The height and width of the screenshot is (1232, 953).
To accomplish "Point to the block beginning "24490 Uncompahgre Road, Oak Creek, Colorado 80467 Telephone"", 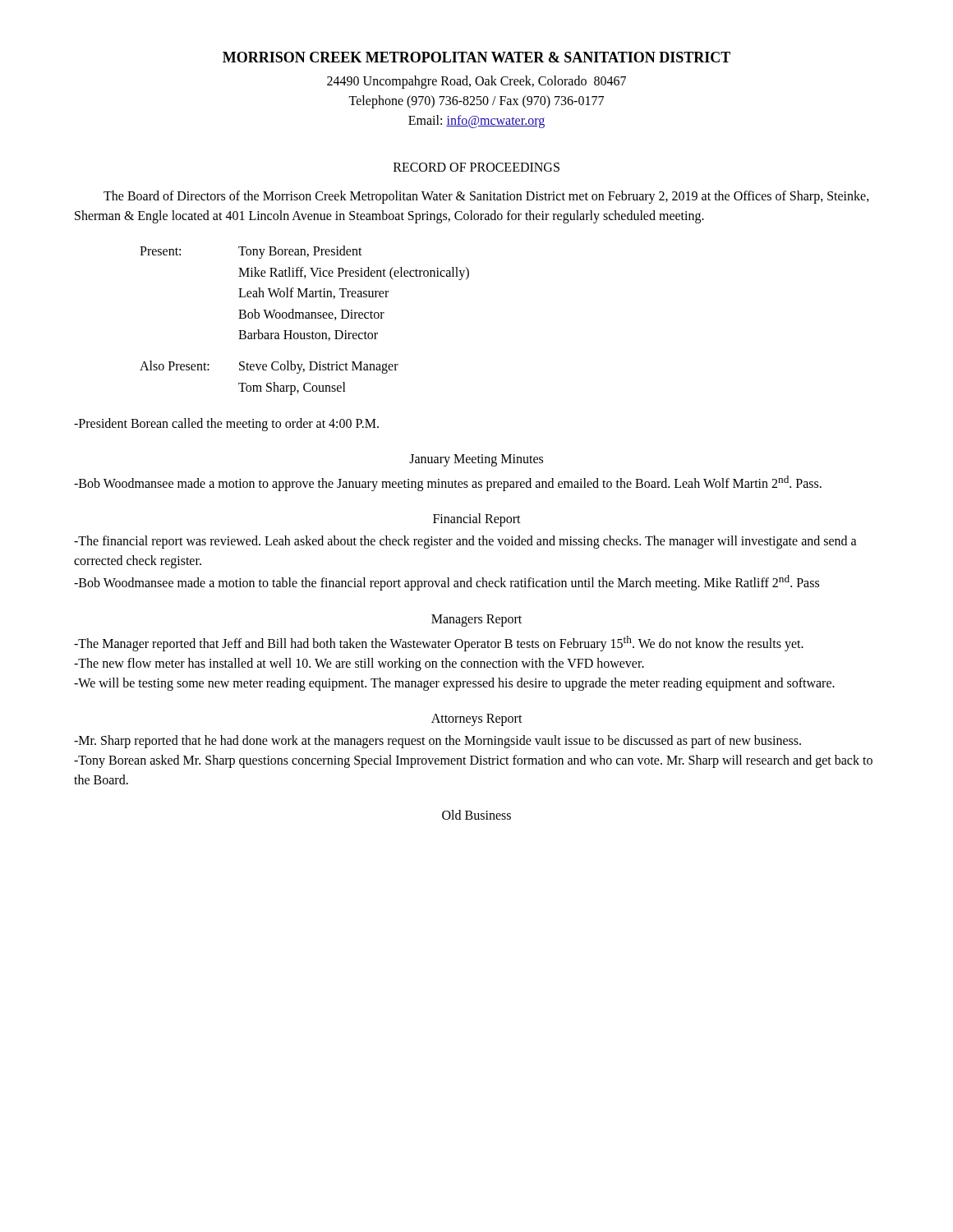I will click(476, 101).
